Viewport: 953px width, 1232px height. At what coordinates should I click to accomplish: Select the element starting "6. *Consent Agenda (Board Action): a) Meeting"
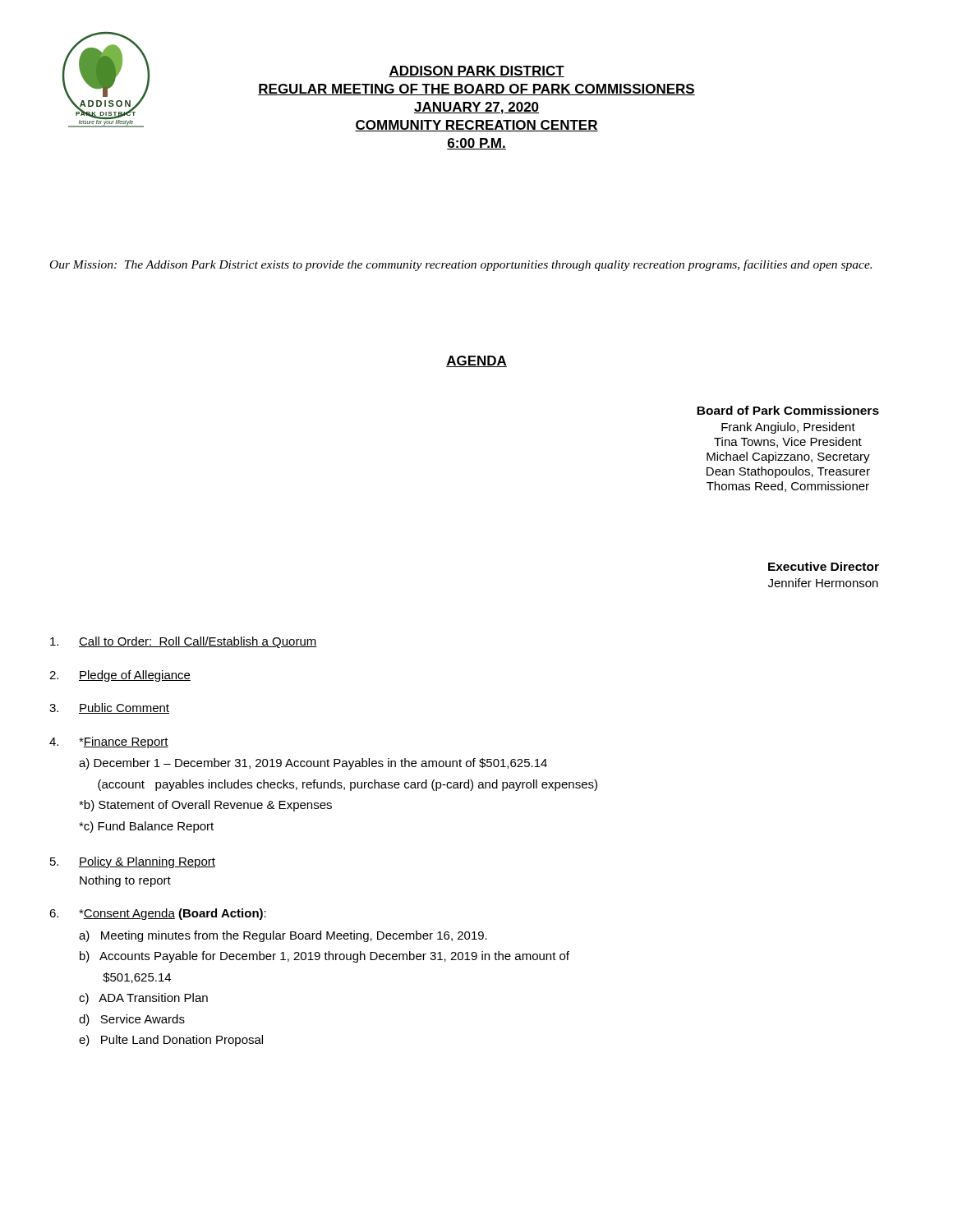coord(158,914)
